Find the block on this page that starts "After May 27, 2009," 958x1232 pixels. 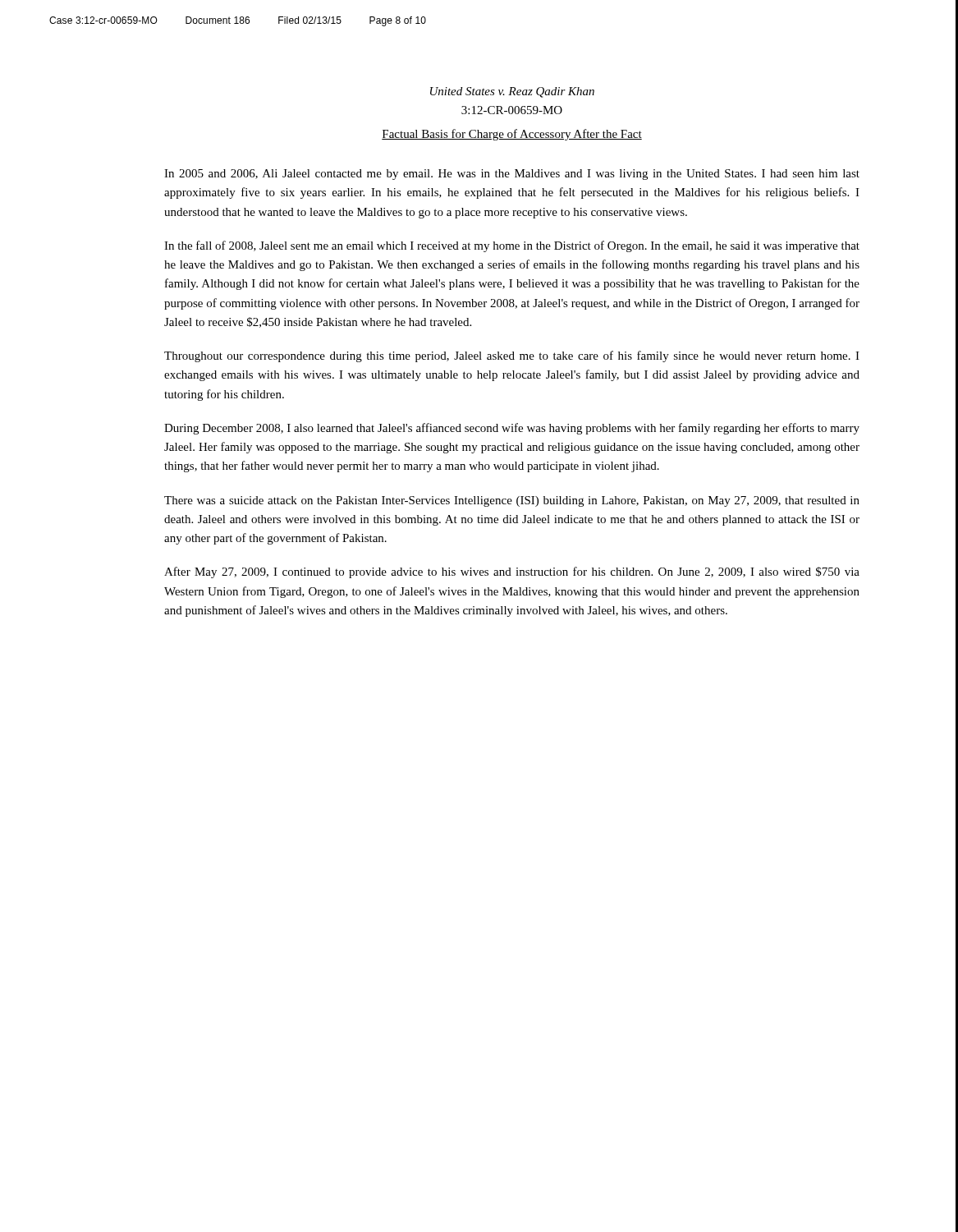pos(512,591)
